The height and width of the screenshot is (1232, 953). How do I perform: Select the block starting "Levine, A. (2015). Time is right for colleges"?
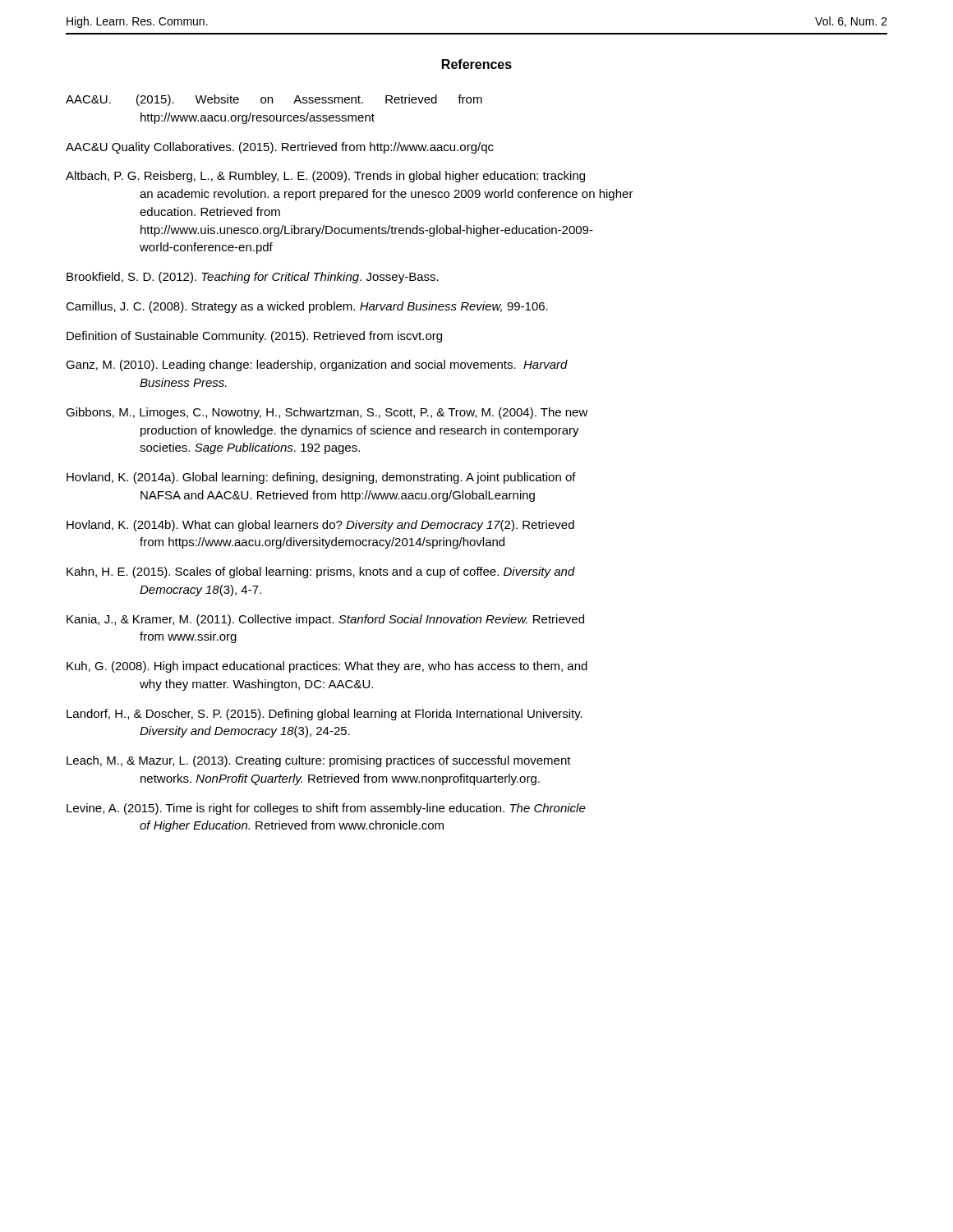point(476,817)
